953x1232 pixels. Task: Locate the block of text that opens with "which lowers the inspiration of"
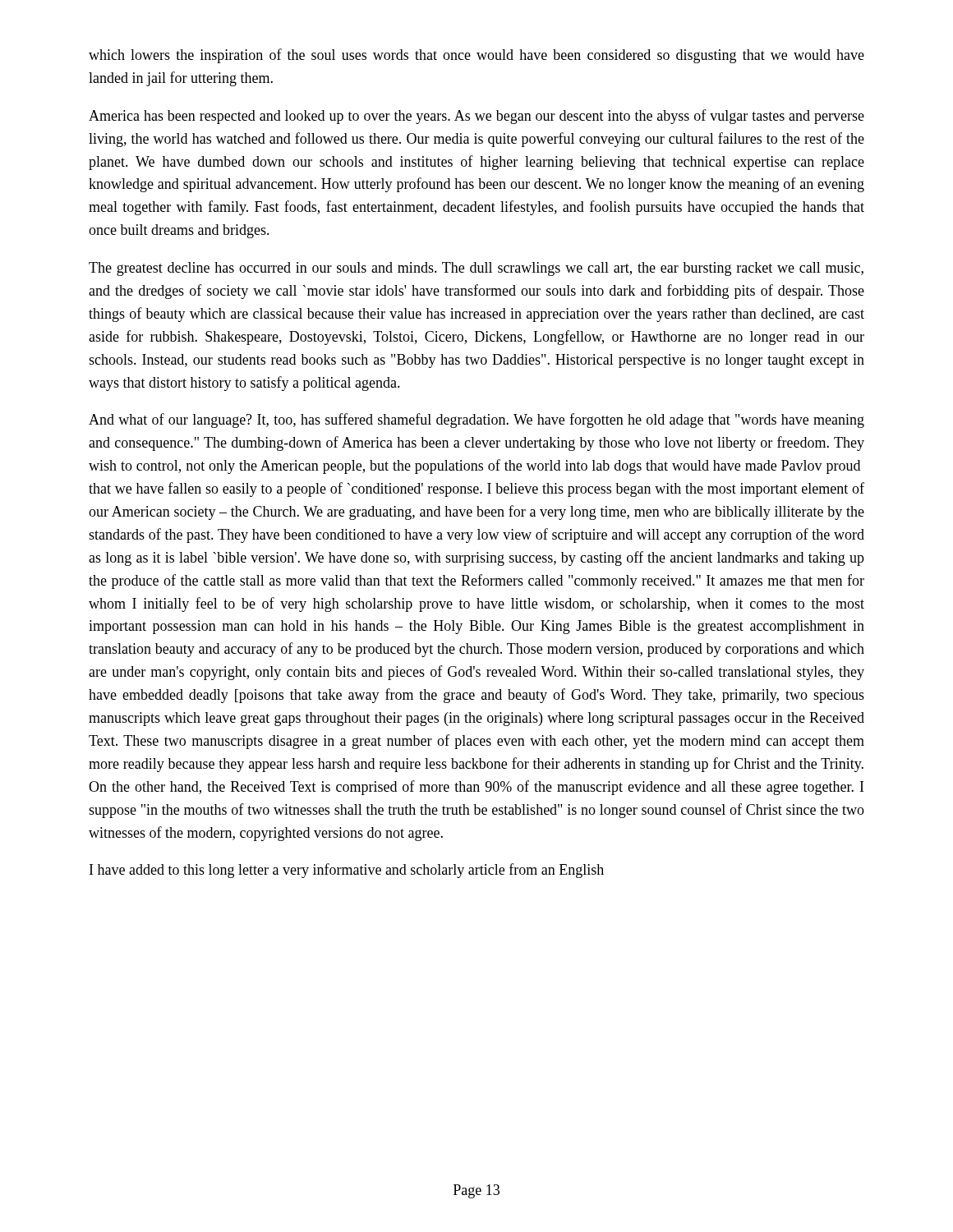coord(476,66)
